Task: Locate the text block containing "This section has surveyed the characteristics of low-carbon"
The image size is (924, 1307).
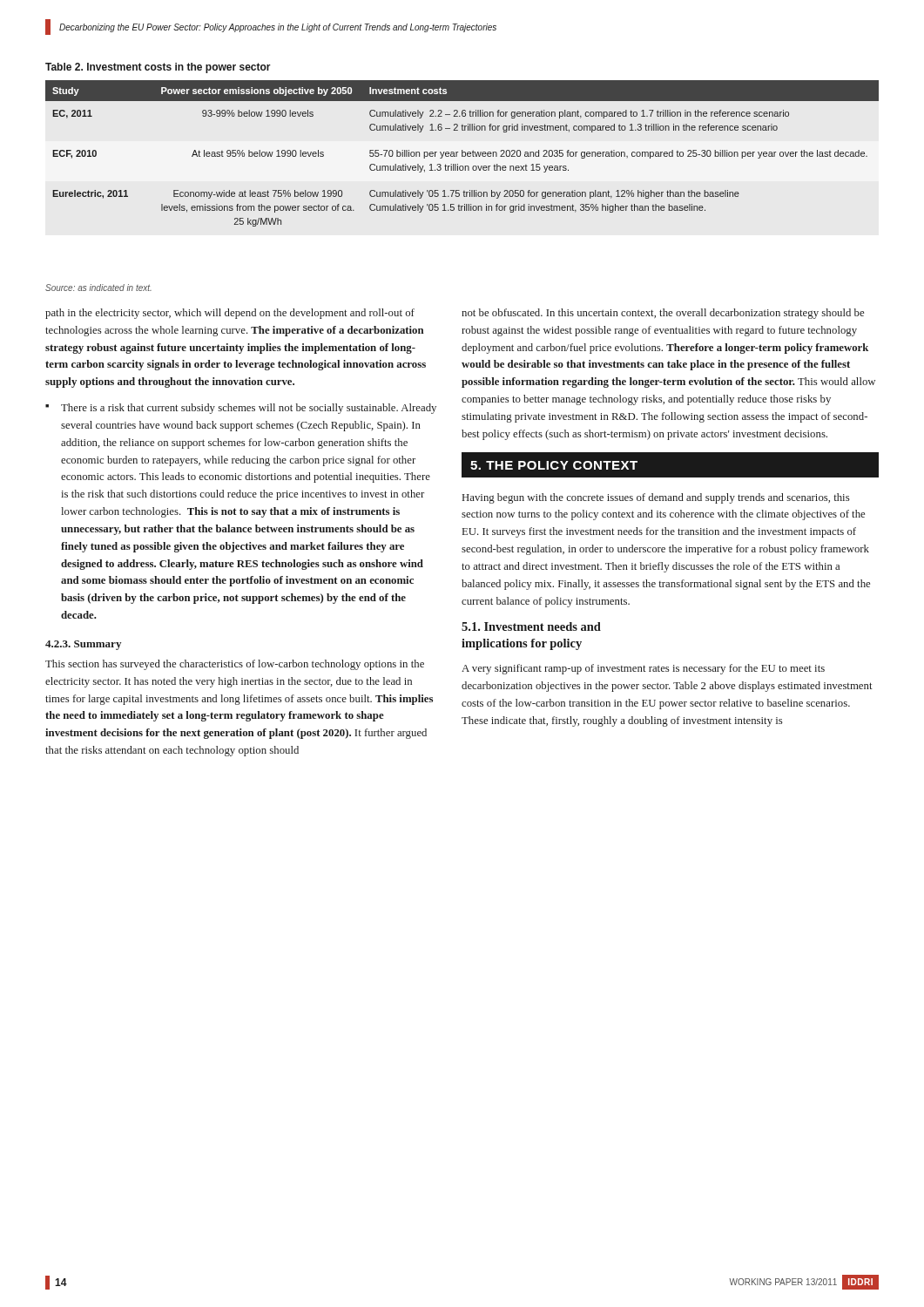Action: point(239,707)
